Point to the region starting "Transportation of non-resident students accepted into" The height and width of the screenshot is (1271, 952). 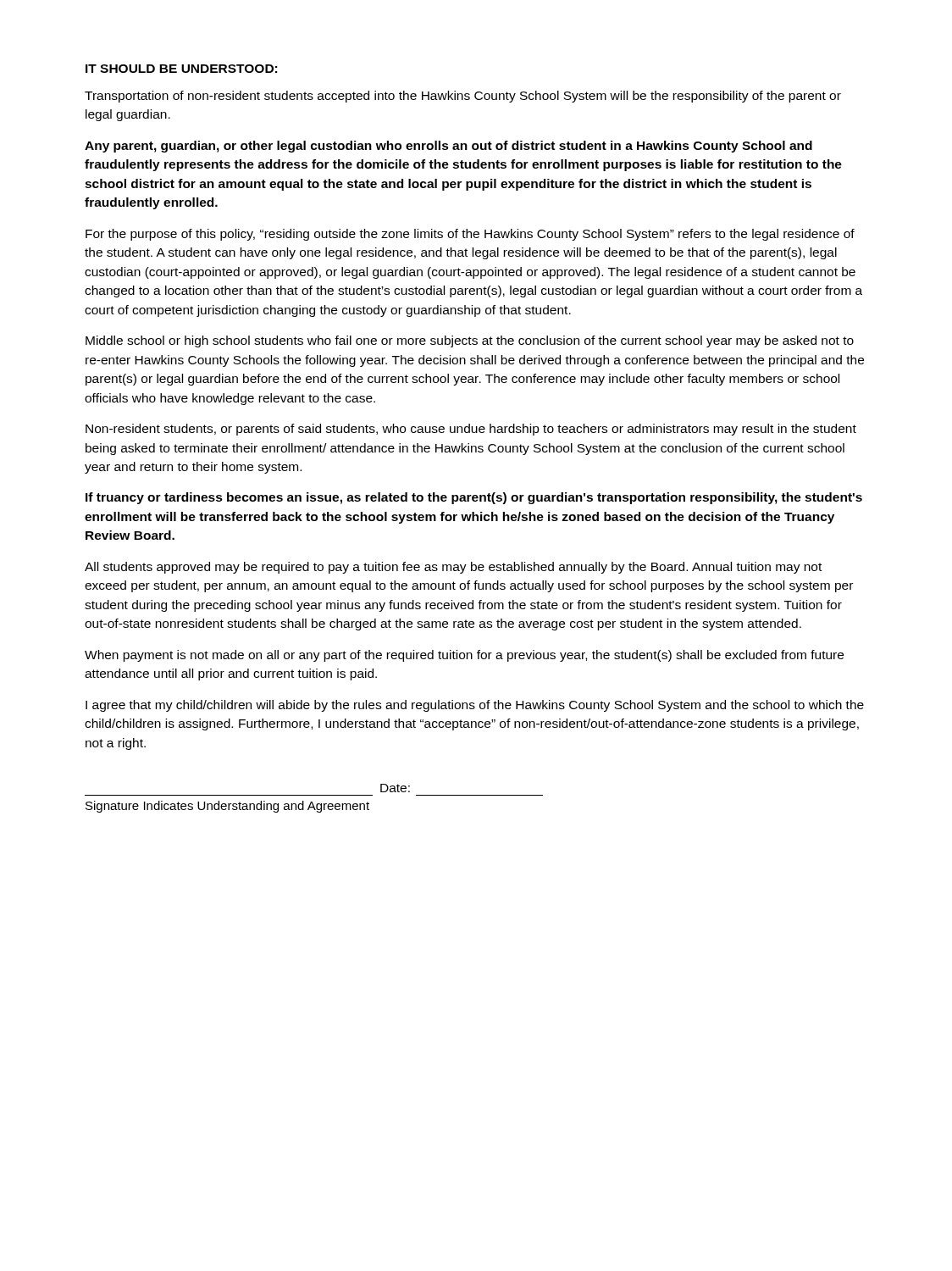[x=476, y=105]
